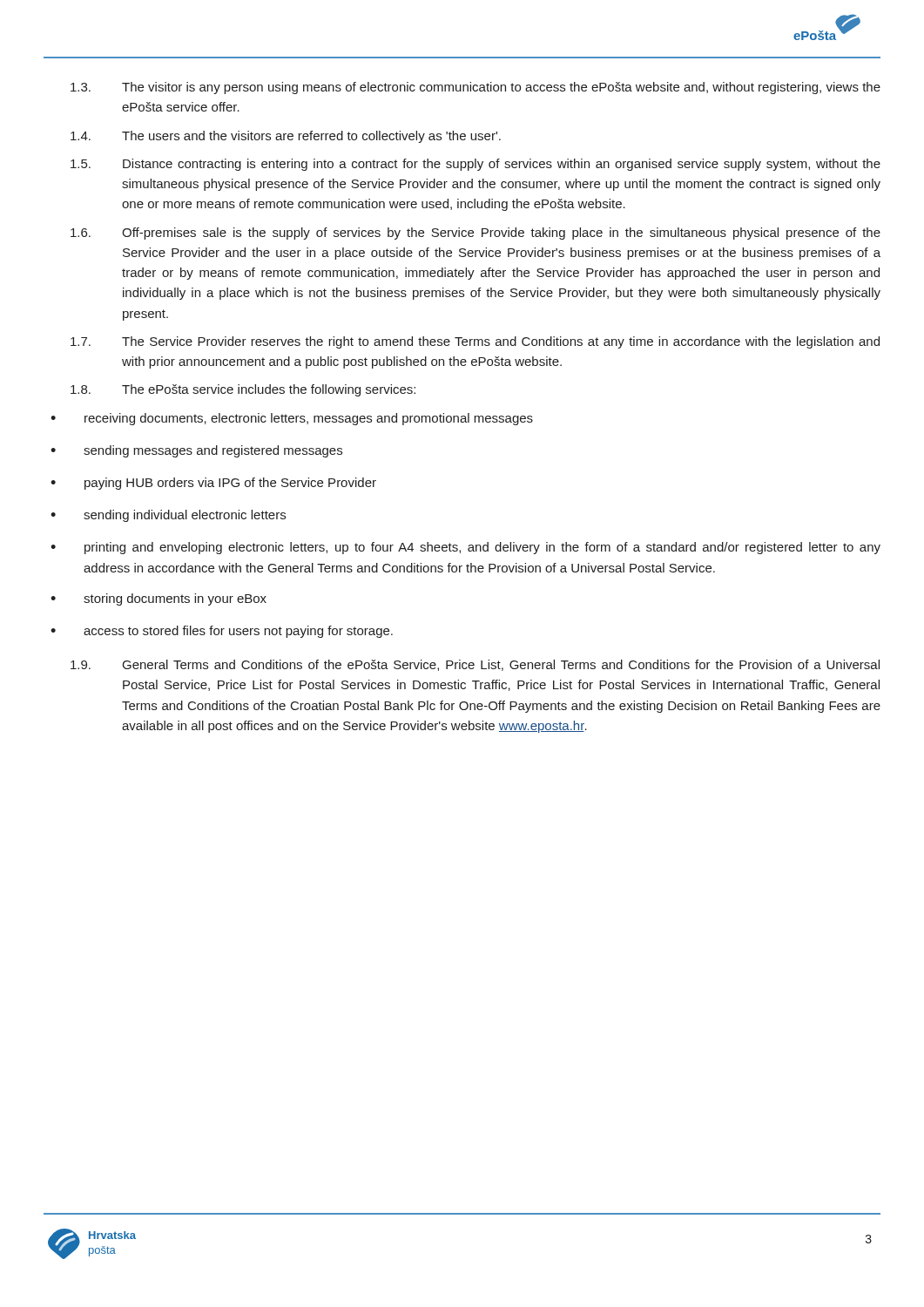Click the passage that begins "5. Distance contracting"
This screenshot has width=924, height=1307.
point(462,184)
